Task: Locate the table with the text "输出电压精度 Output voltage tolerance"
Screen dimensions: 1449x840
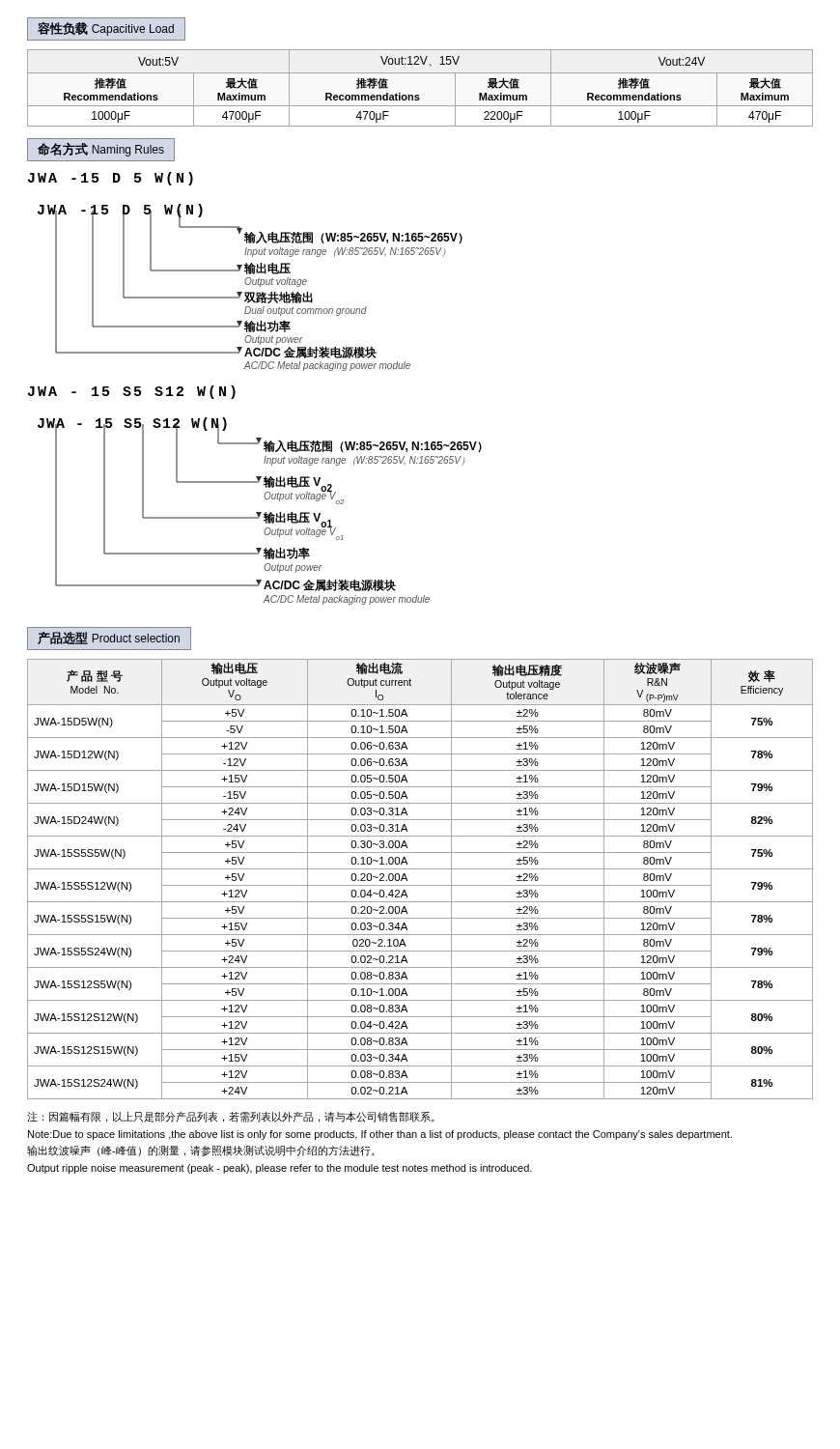Action: [x=420, y=879]
